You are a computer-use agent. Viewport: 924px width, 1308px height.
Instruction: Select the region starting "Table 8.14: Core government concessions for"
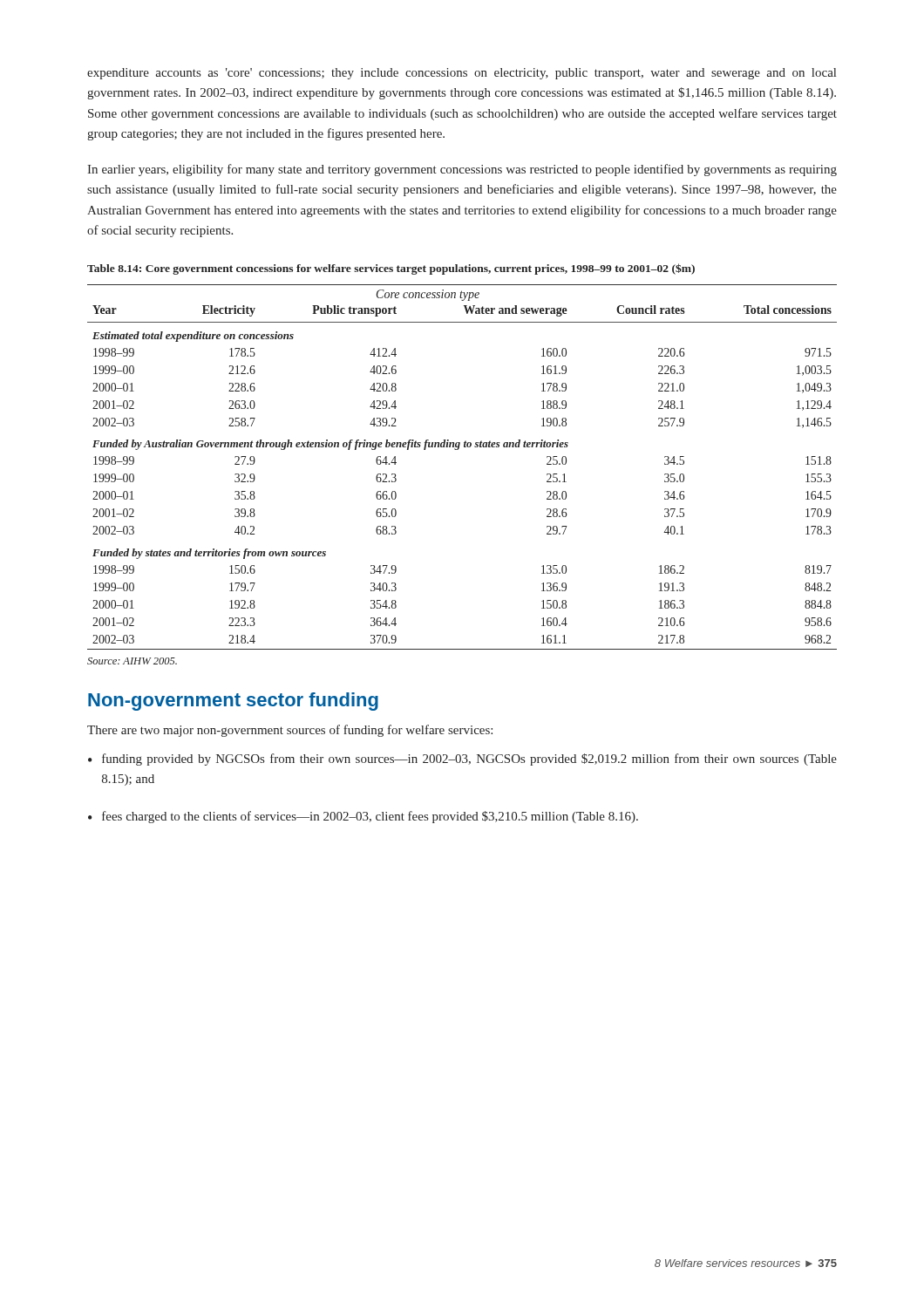click(391, 268)
